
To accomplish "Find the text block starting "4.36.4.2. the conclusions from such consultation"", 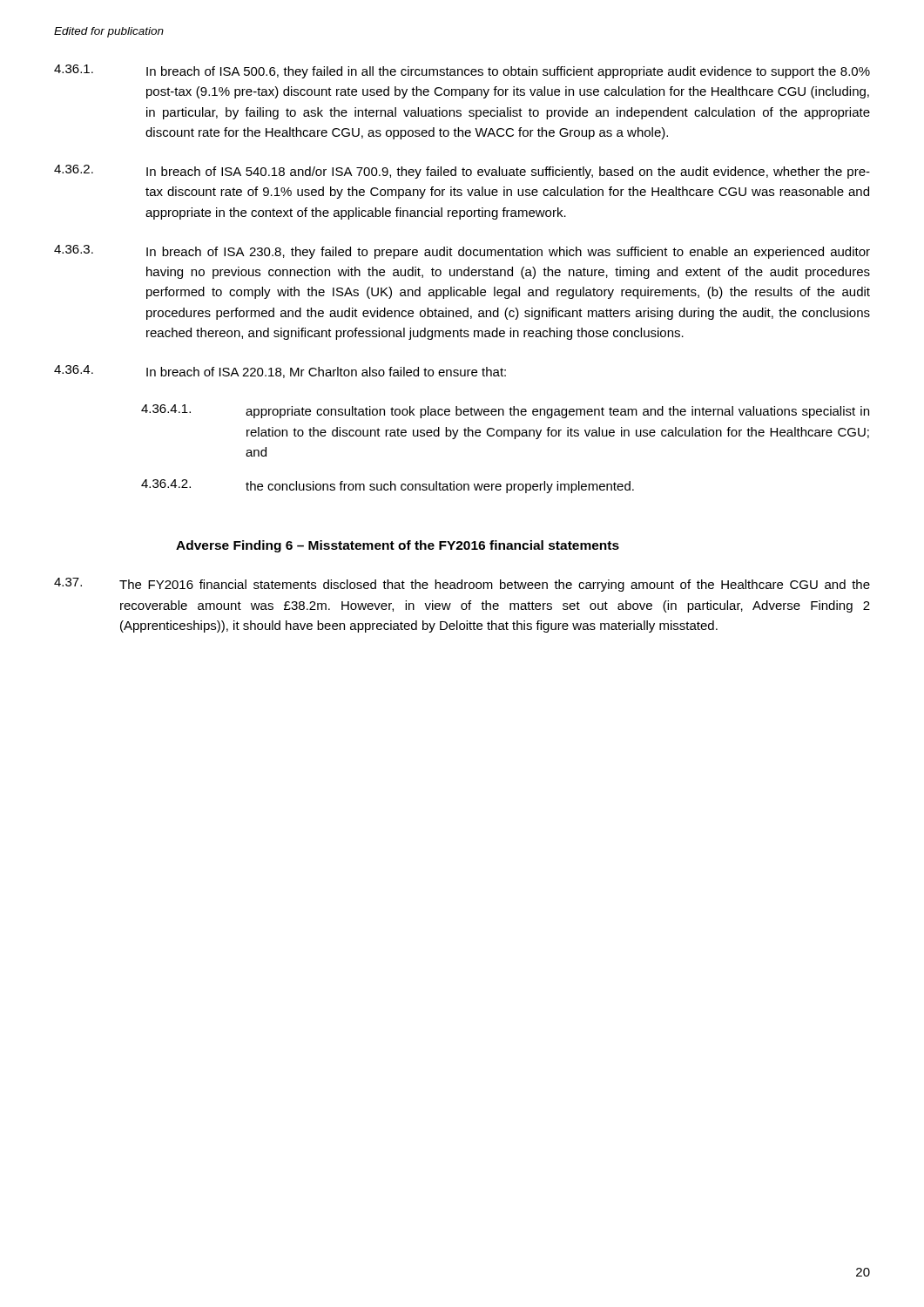I will 506,486.
